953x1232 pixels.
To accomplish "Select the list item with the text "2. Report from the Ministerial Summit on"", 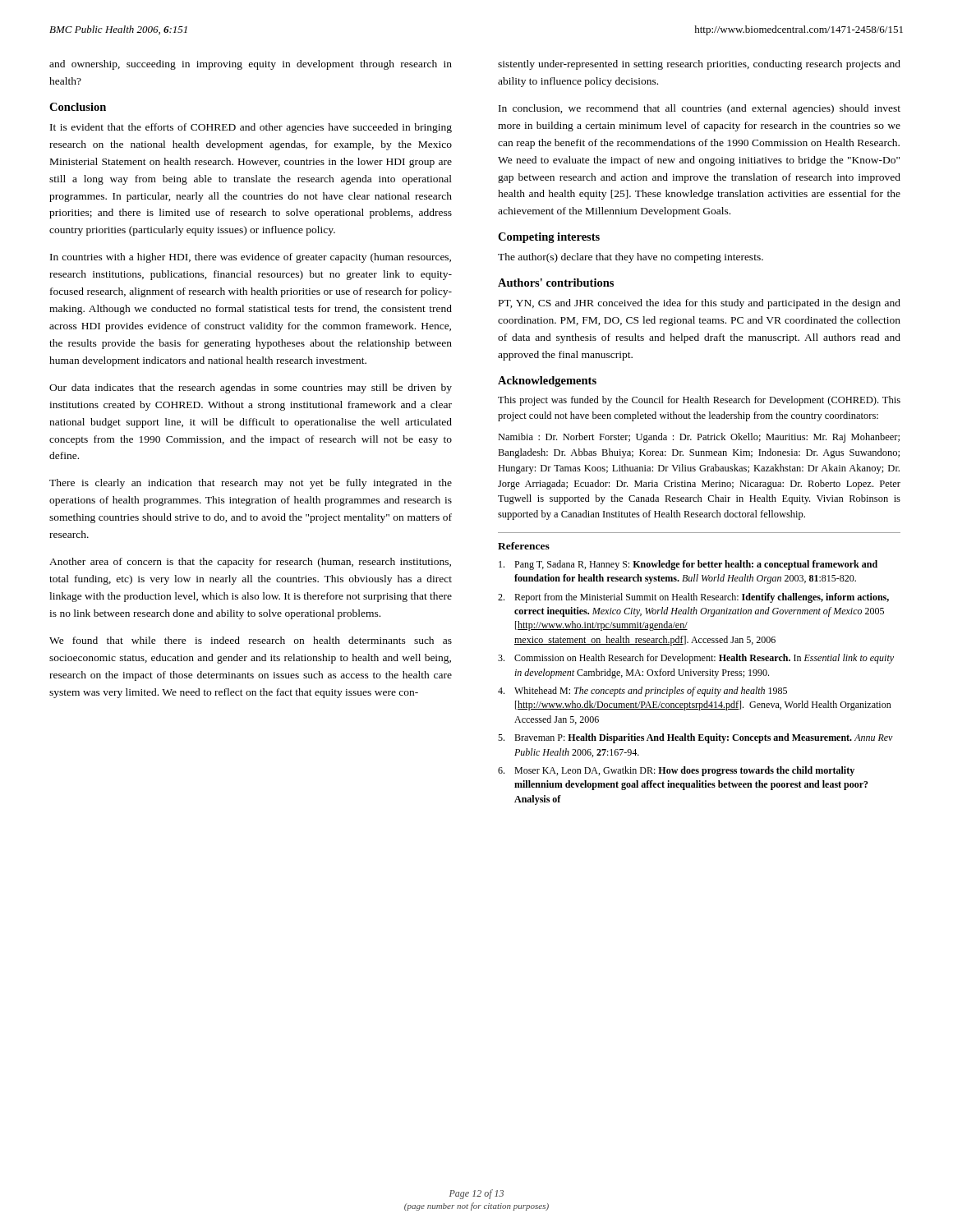I will [699, 619].
